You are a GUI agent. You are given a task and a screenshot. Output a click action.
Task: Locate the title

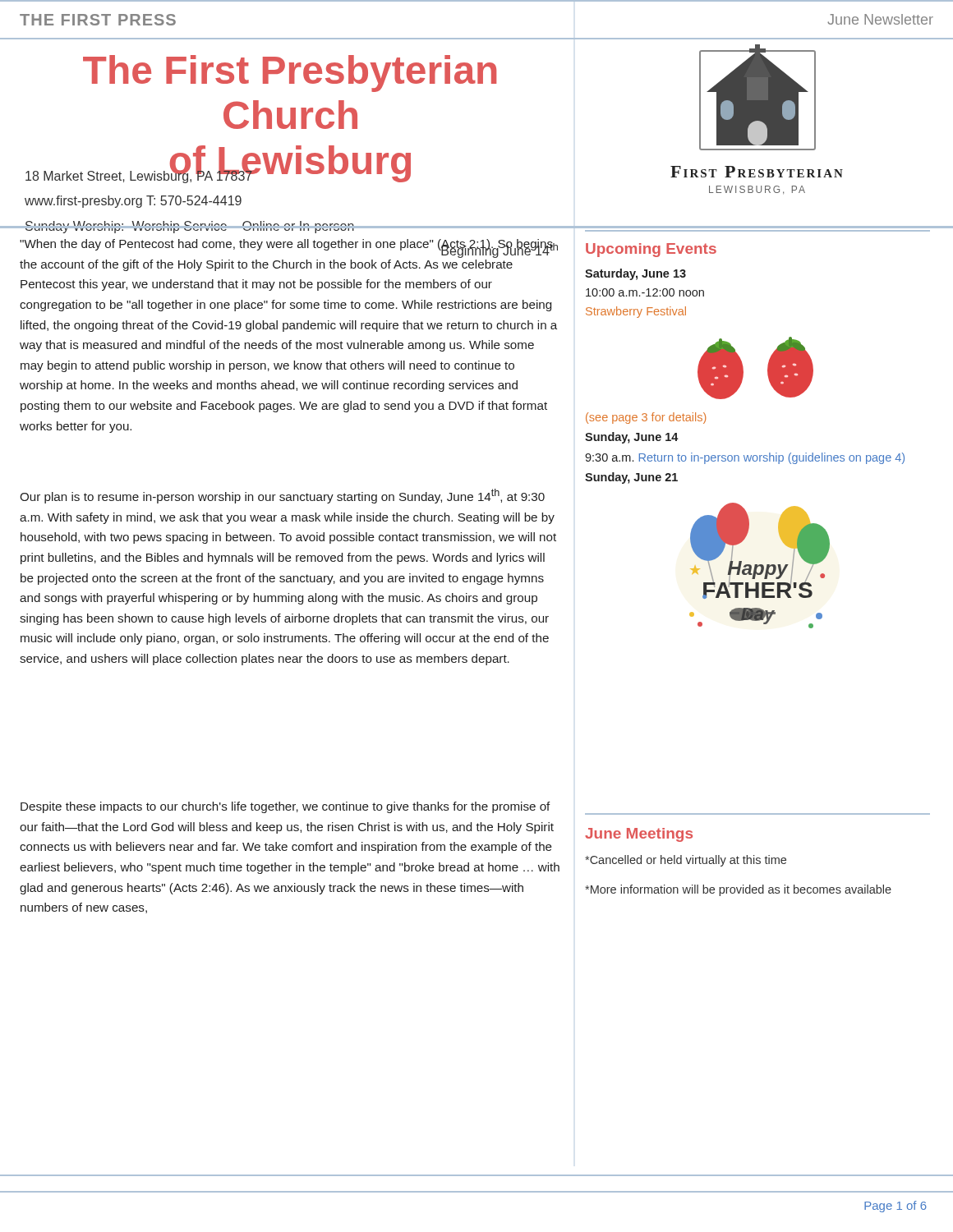pos(291,116)
